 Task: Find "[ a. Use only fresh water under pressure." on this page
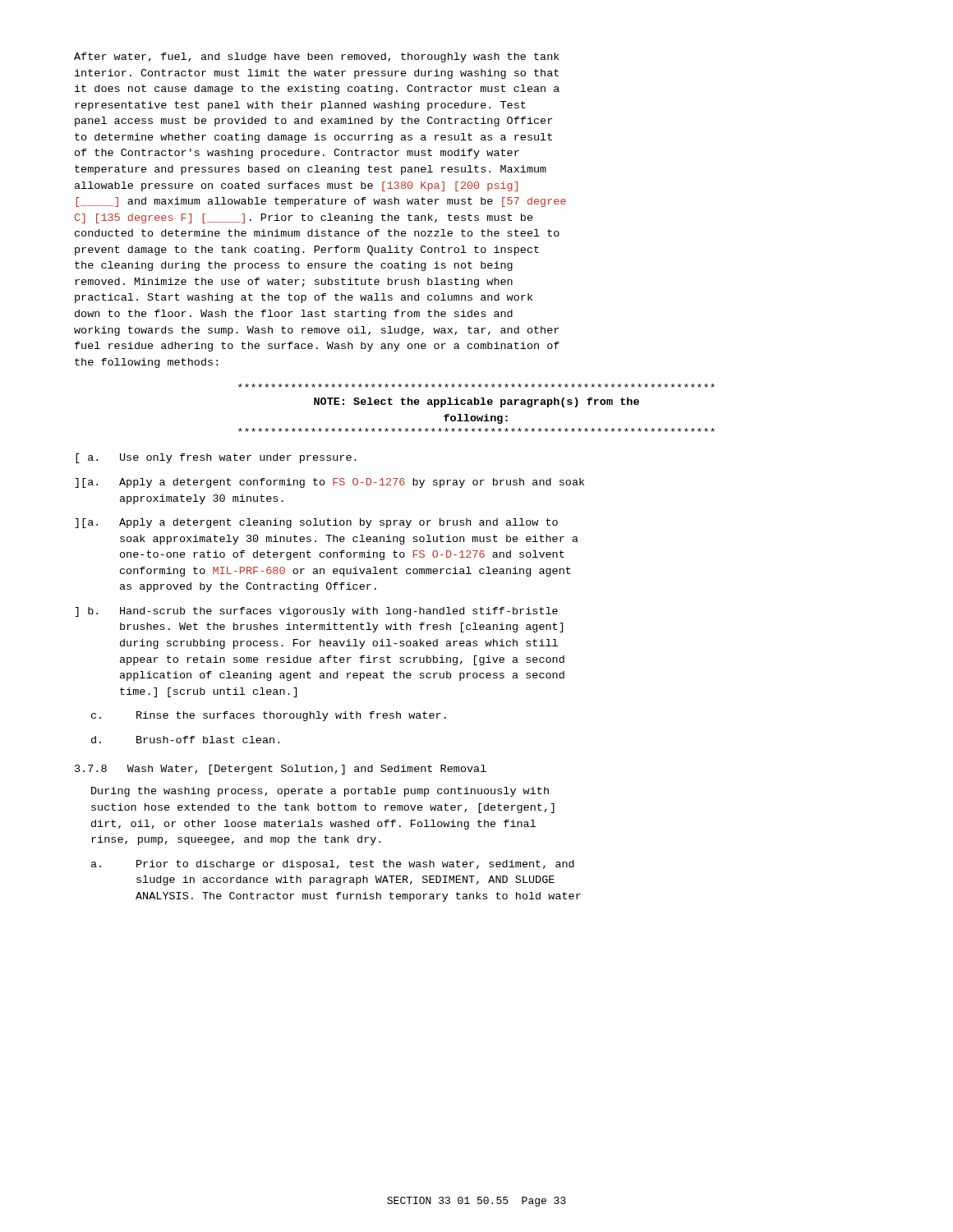pyautogui.click(x=216, y=458)
